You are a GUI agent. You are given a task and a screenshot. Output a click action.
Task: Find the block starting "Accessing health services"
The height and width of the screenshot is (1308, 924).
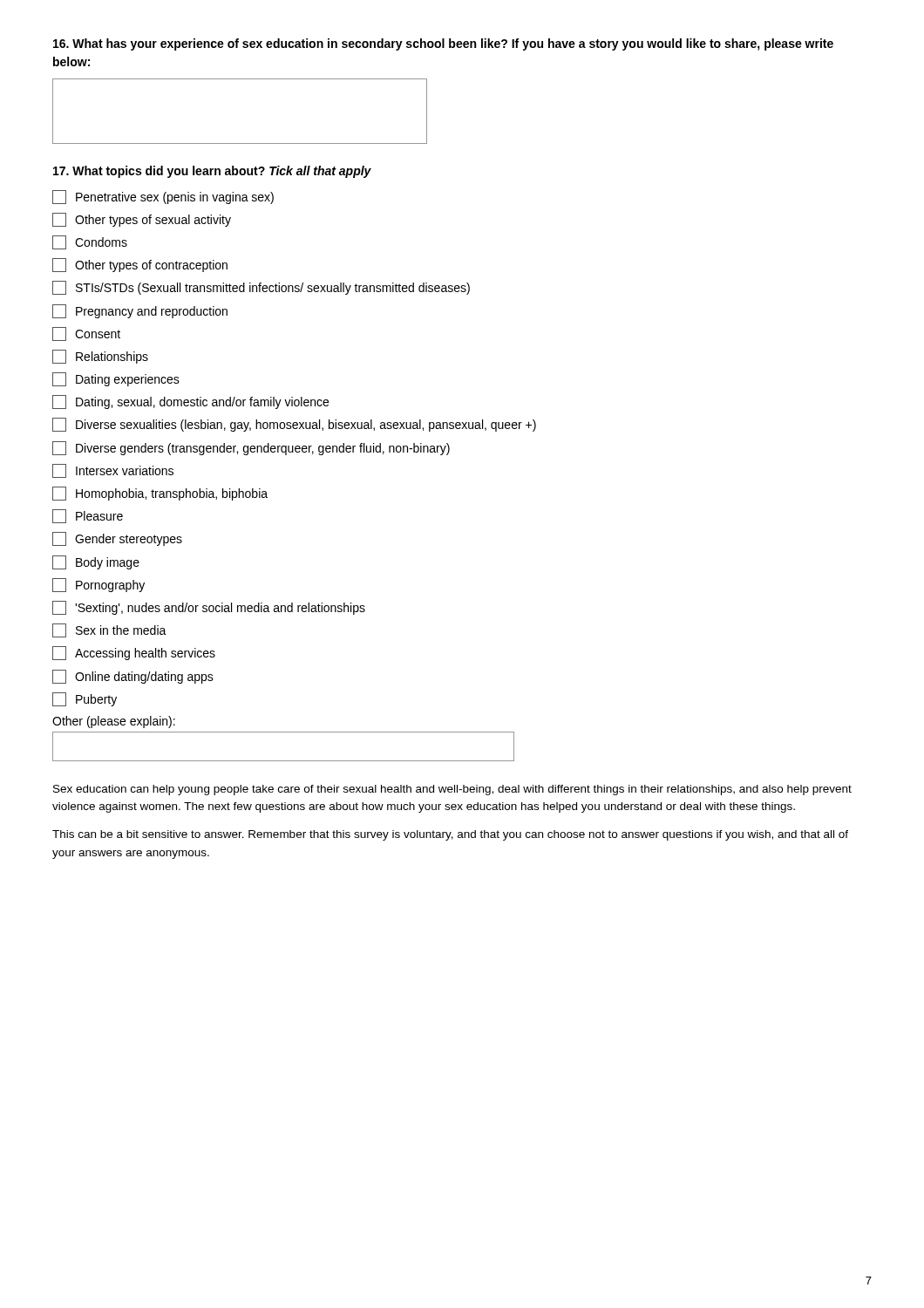pyautogui.click(x=134, y=654)
